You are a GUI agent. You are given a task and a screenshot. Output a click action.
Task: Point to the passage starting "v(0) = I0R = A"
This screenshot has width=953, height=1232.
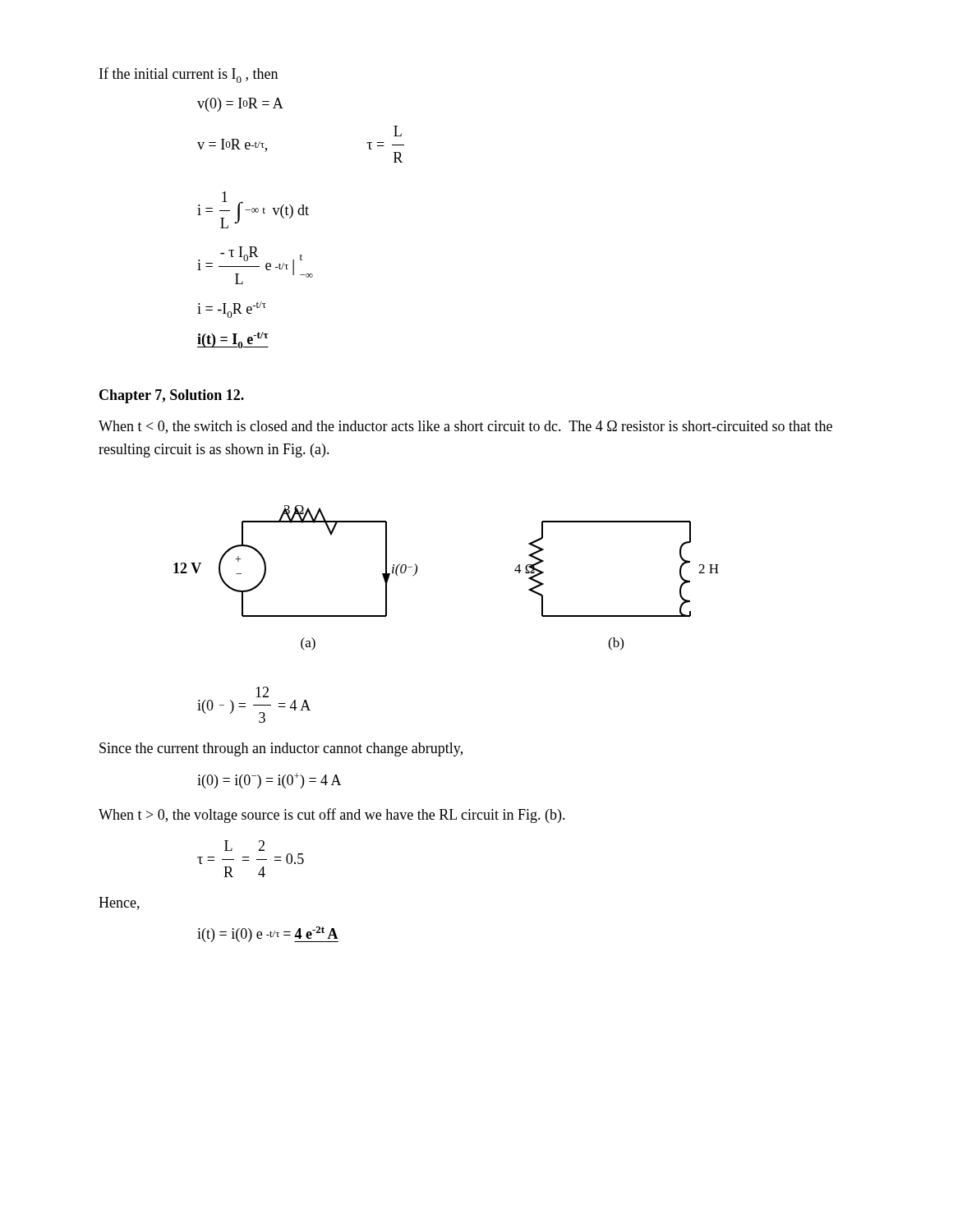240,105
